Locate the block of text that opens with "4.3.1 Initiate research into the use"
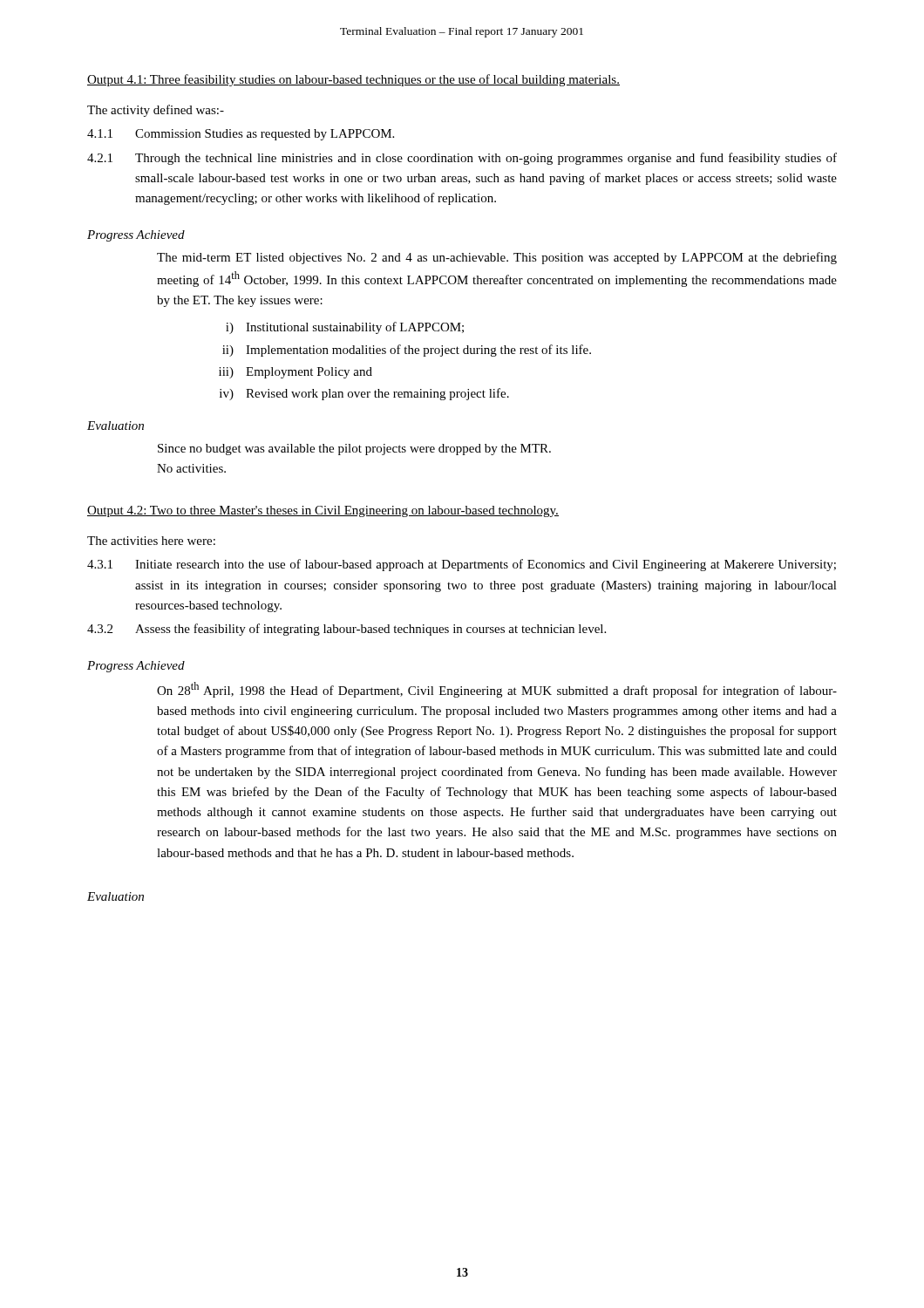 pos(462,585)
